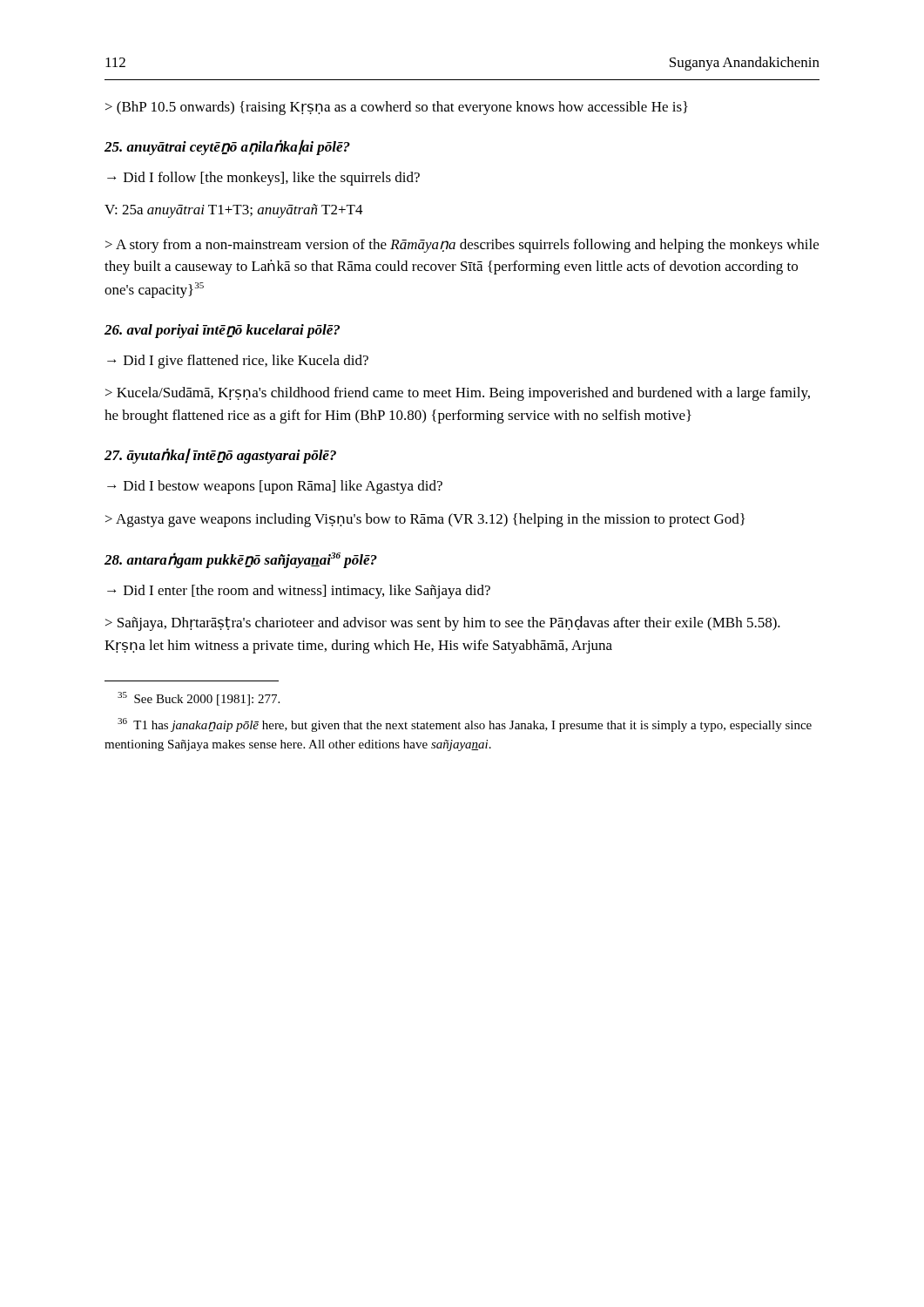Screen dimensions: 1307x924
Task: Point to the element starting "> A story from a non-mainstream version of"
Action: (x=462, y=267)
